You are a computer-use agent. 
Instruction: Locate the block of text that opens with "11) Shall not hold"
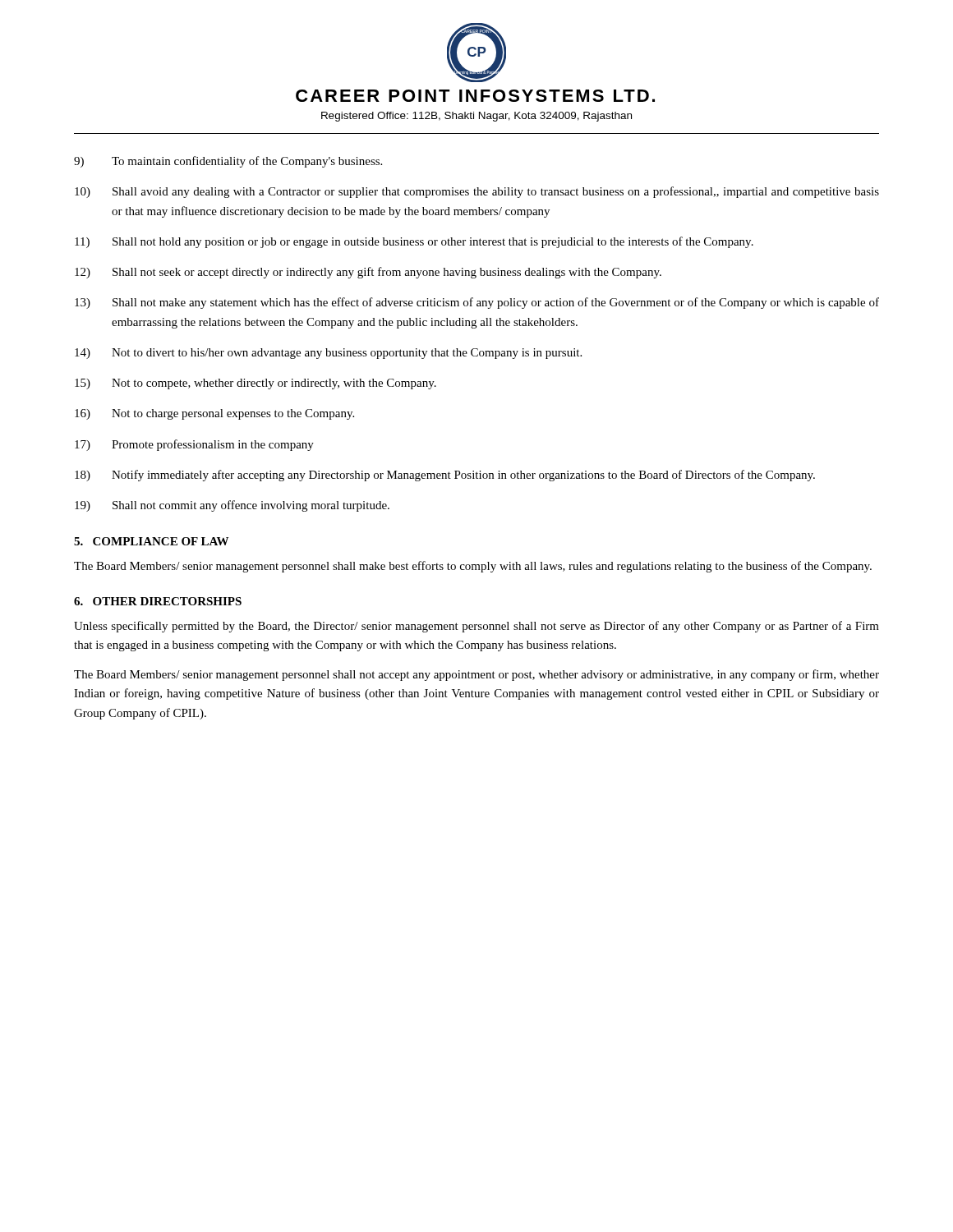(476, 242)
